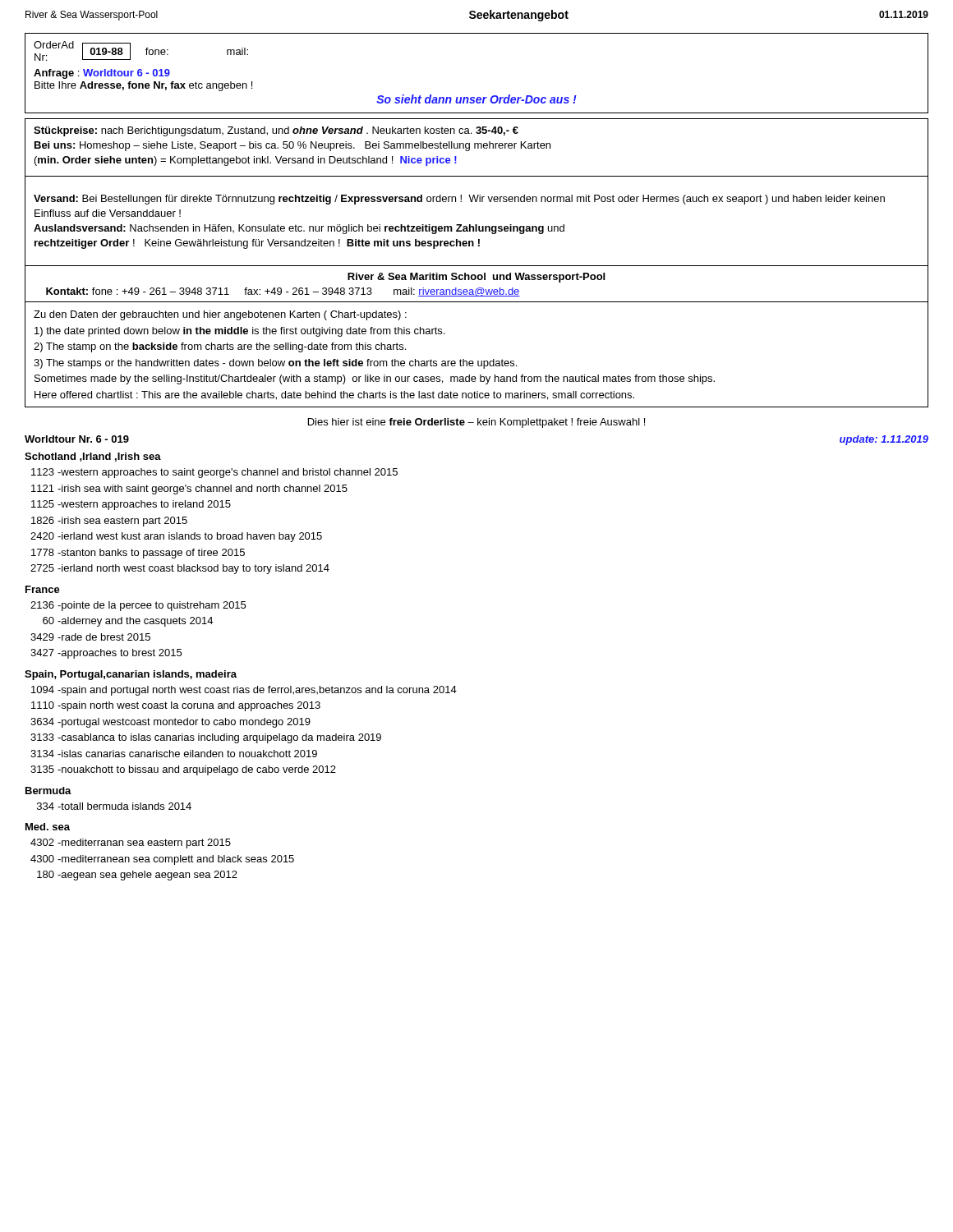Point to the block beginning "3133-casablanca to islas canarias"
The height and width of the screenshot is (1232, 953).
point(203,738)
